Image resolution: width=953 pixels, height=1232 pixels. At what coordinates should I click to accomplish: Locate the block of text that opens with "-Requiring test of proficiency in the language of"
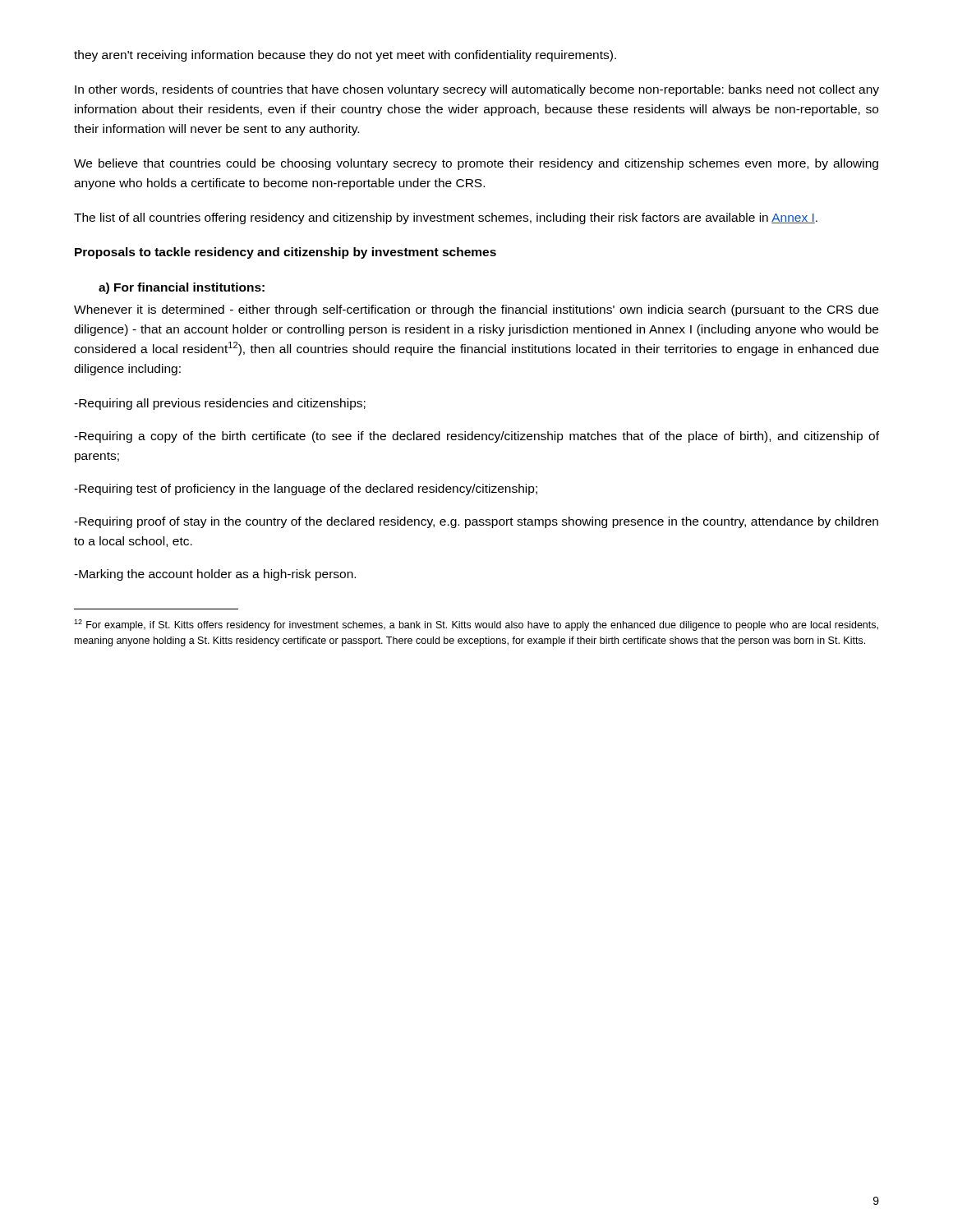coord(476,489)
